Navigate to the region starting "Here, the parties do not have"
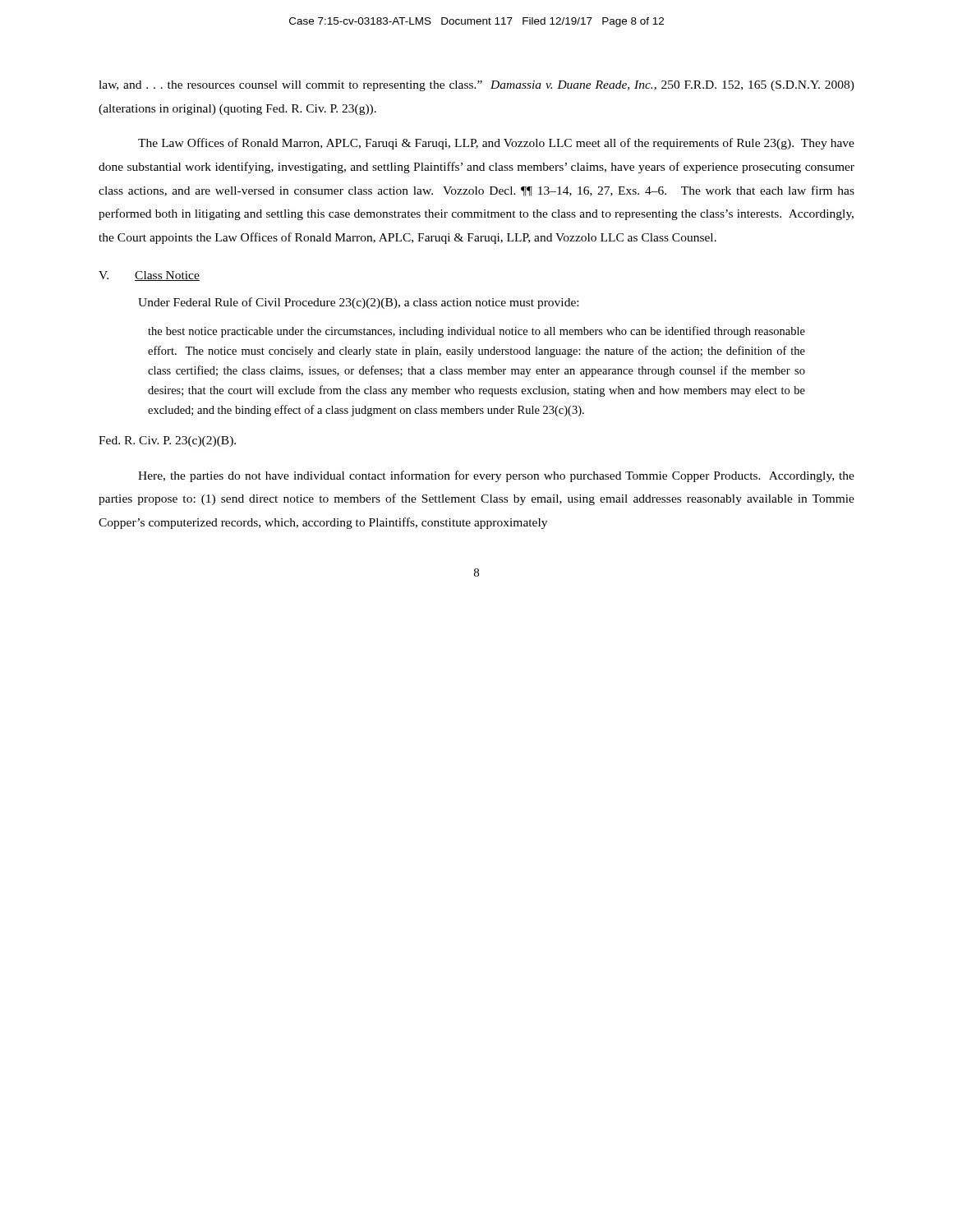This screenshot has width=953, height=1232. (x=476, y=498)
